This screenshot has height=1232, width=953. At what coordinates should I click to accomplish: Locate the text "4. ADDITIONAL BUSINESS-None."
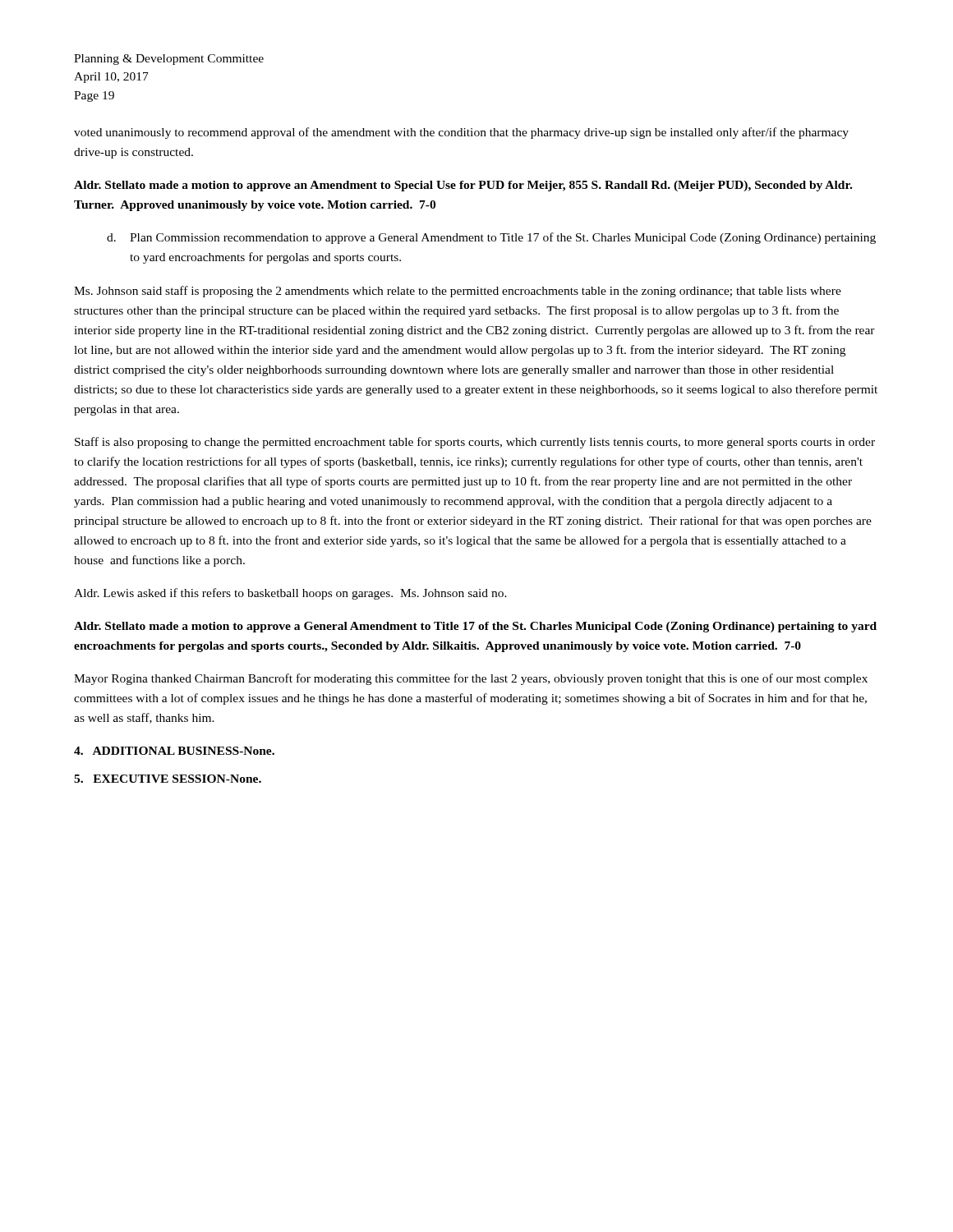[x=174, y=750]
